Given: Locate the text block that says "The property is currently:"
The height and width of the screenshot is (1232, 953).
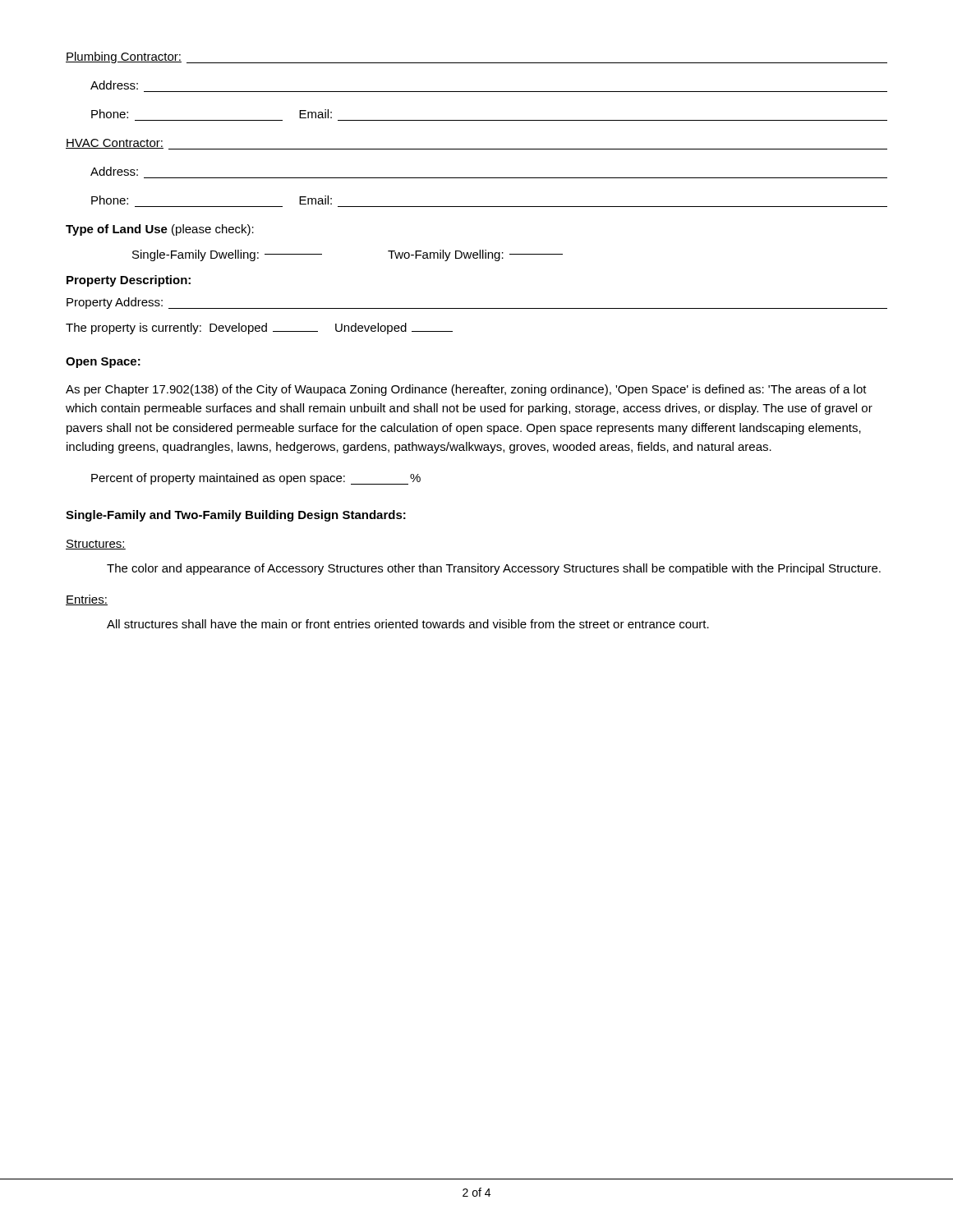Looking at the screenshot, I should (x=259, y=327).
